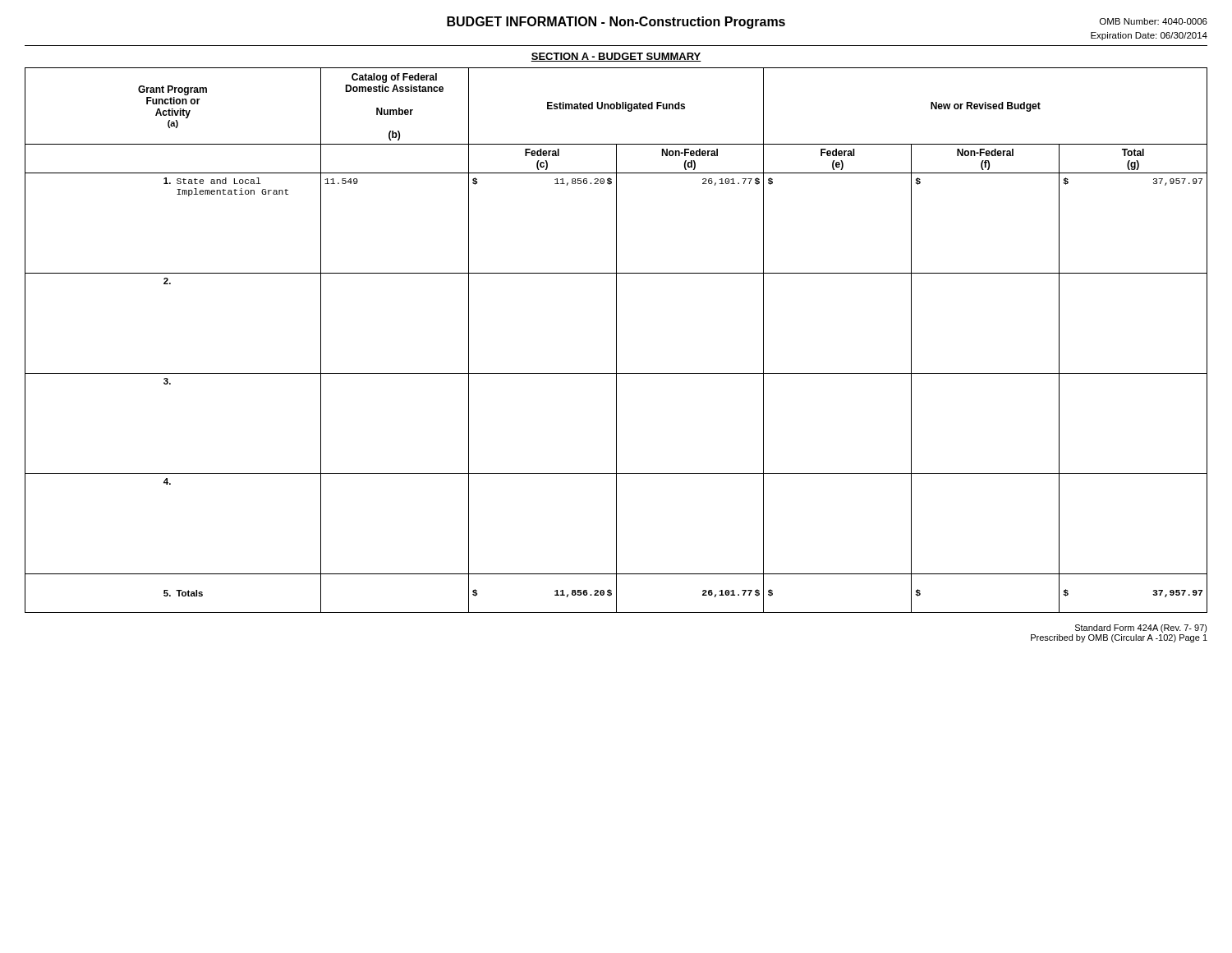The height and width of the screenshot is (953, 1232).
Task: Click on the section header that reads "SECTION A -"
Action: [x=616, y=56]
